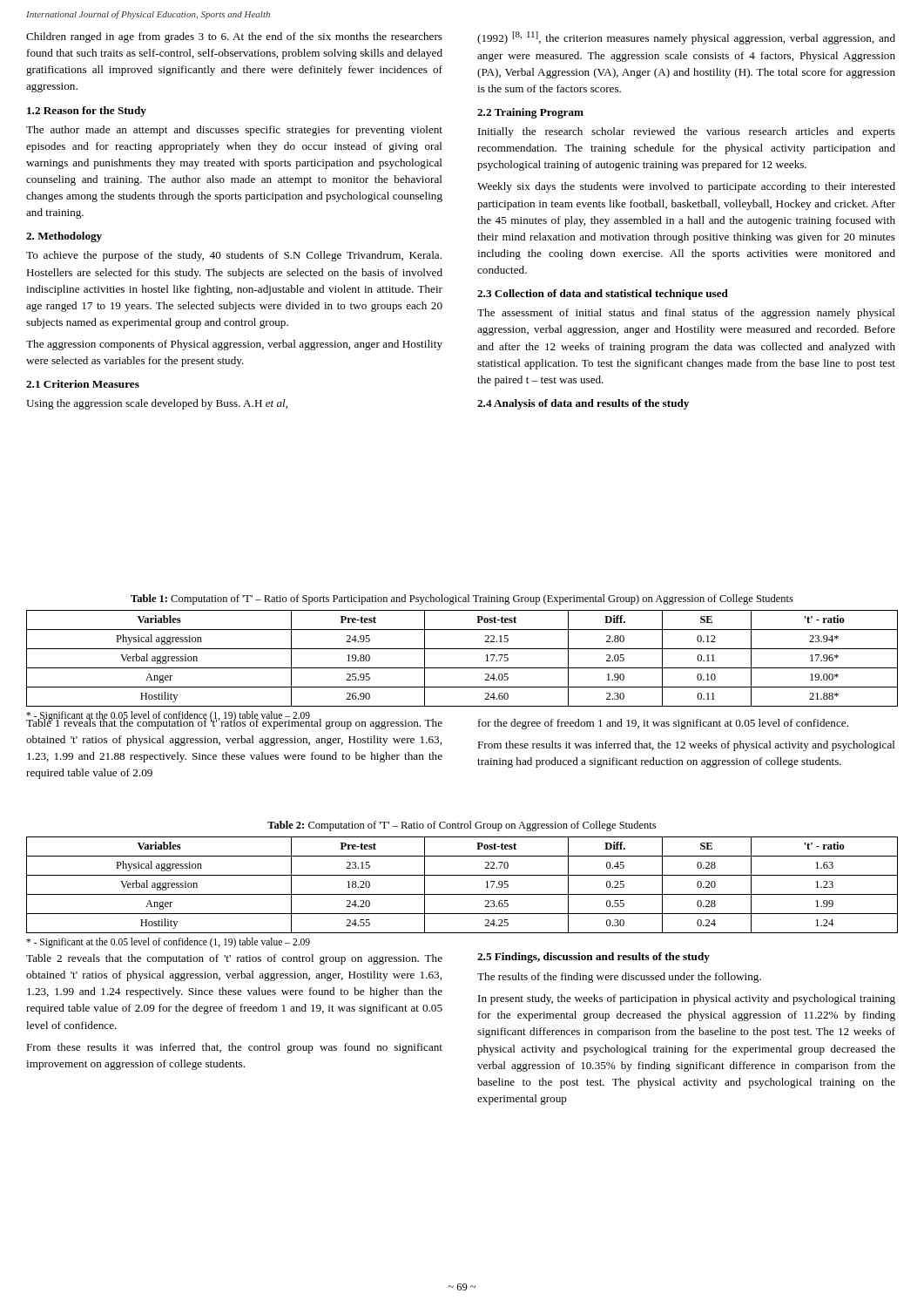Click on the element starting "The results of the finding were"
924x1307 pixels.
pos(686,1037)
